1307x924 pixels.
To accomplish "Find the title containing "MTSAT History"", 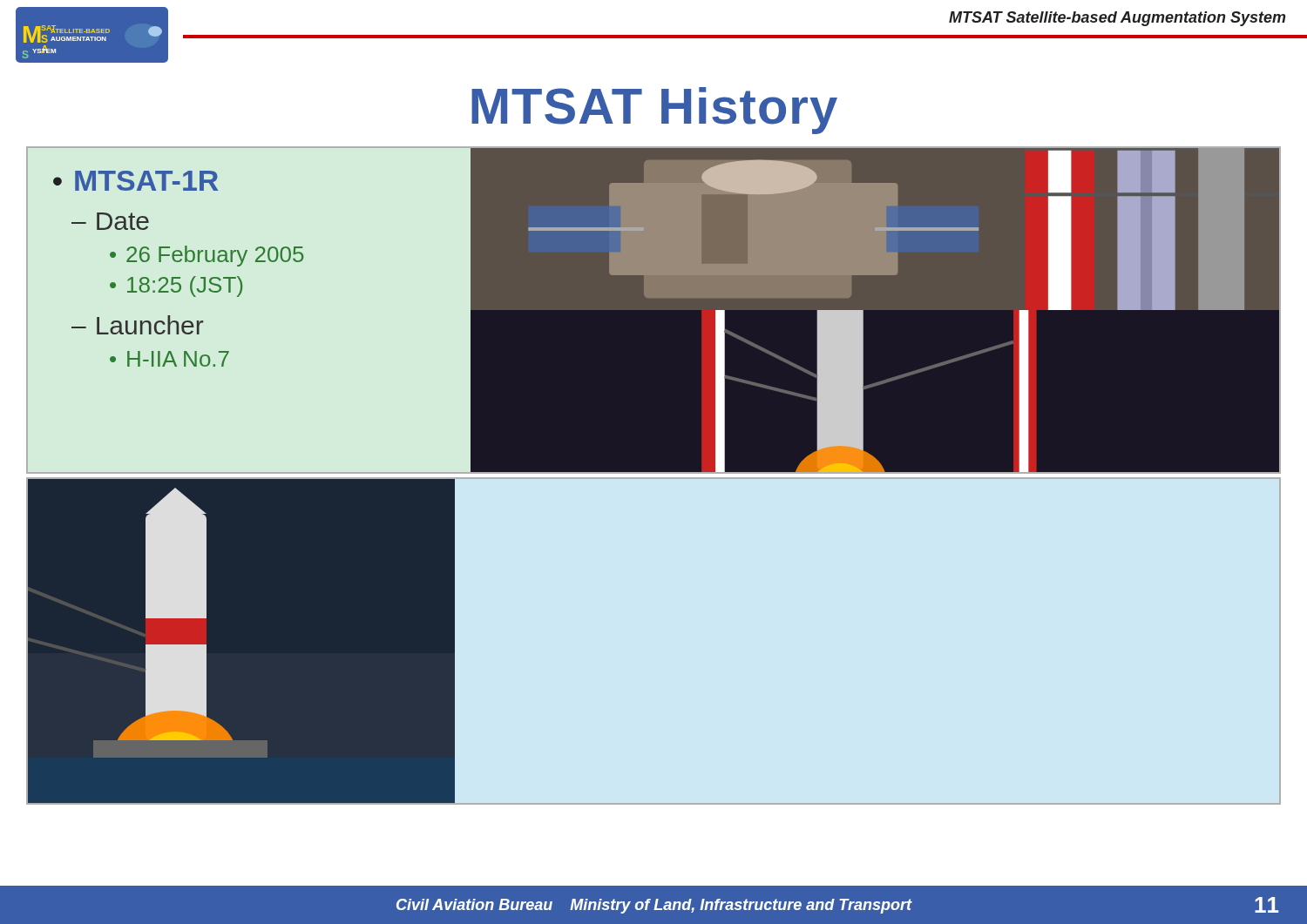I will [654, 106].
